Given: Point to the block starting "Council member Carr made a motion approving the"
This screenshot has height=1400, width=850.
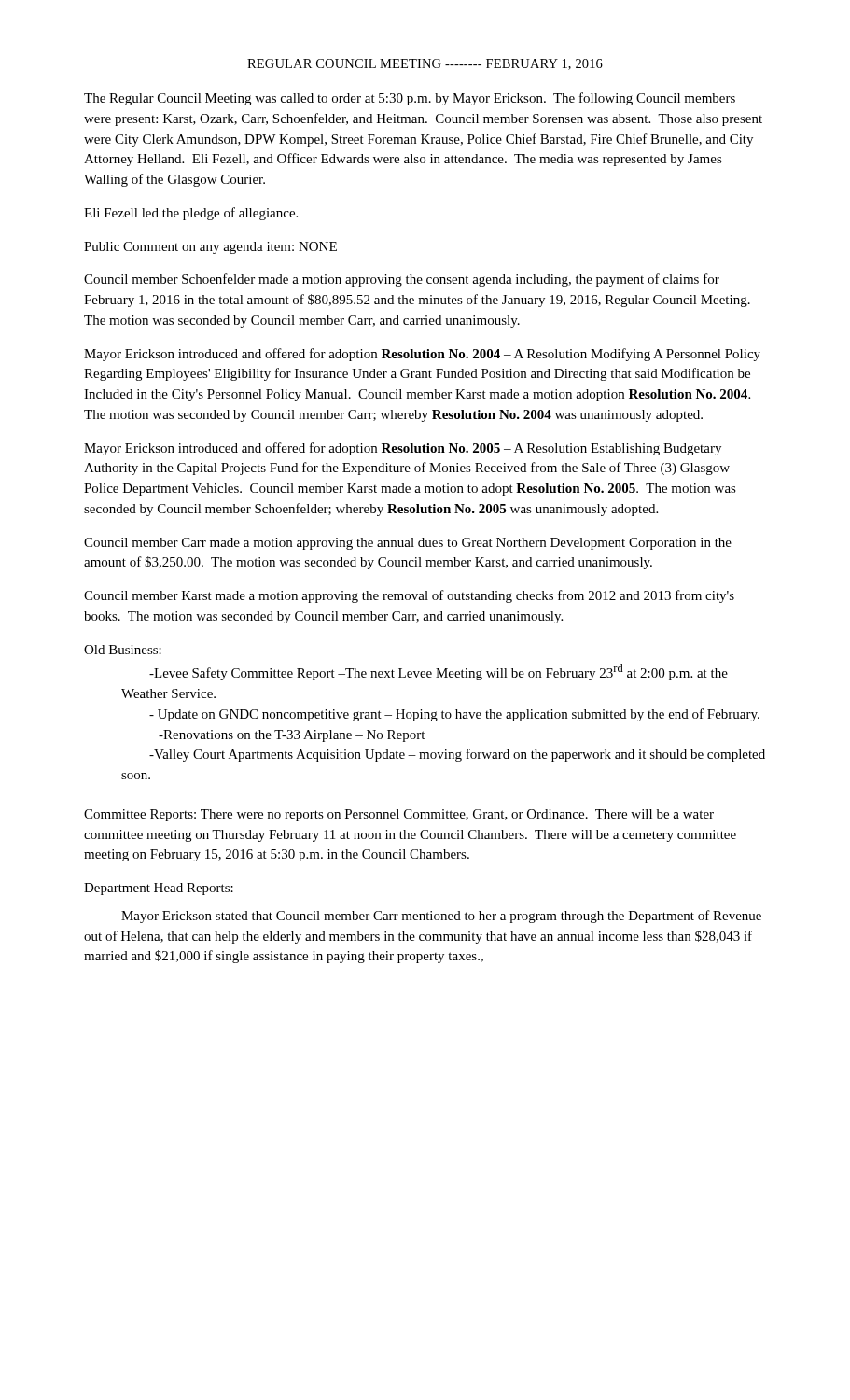Looking at the screenshot, I should tap(408, 552).
